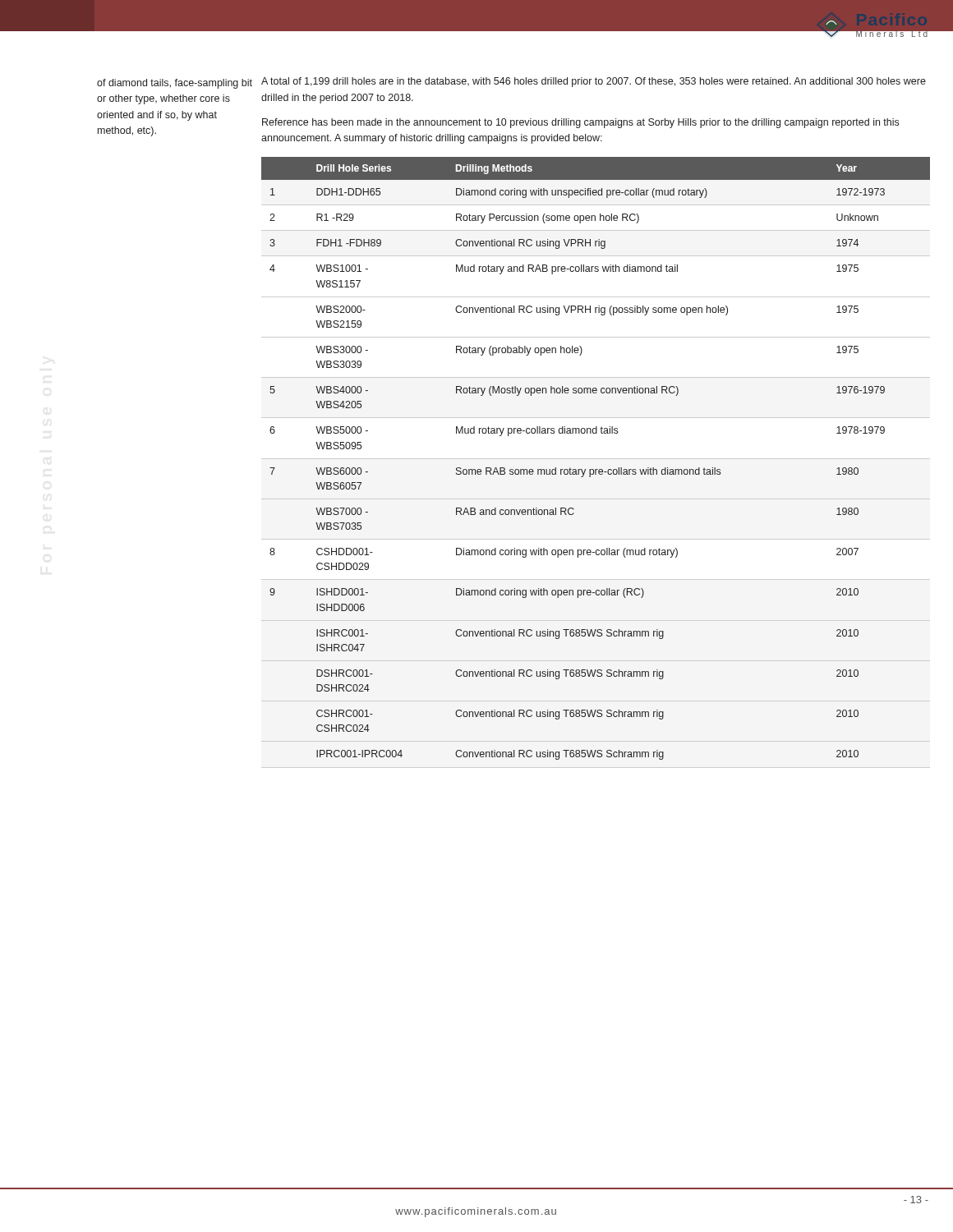Click on the element starting "of diamond tails, face-sampling bit or other"
This screenshot has width=953, height=1232.
(x=175, y=107)
